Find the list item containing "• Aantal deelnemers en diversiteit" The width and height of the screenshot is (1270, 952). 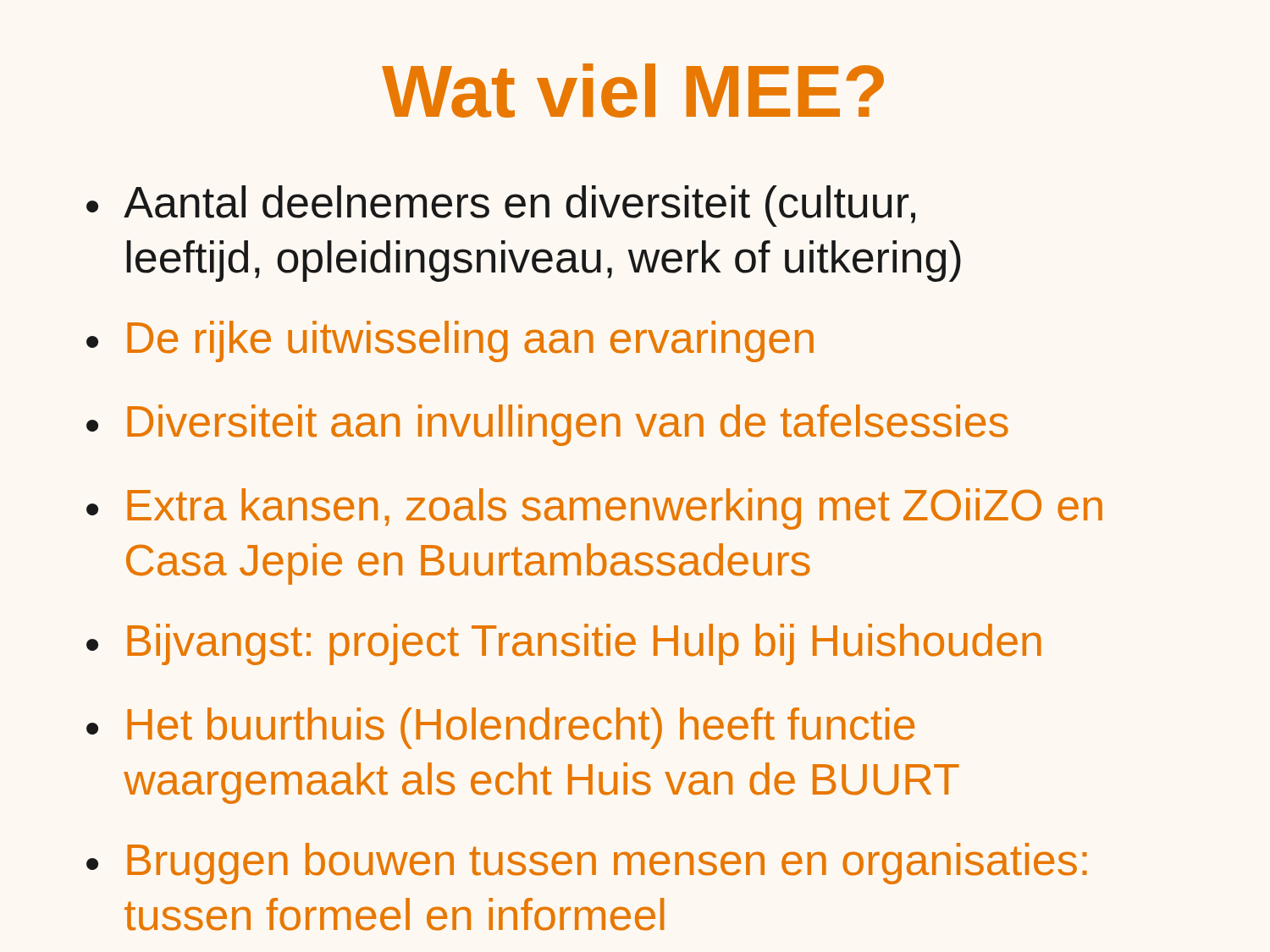[524, 230]
